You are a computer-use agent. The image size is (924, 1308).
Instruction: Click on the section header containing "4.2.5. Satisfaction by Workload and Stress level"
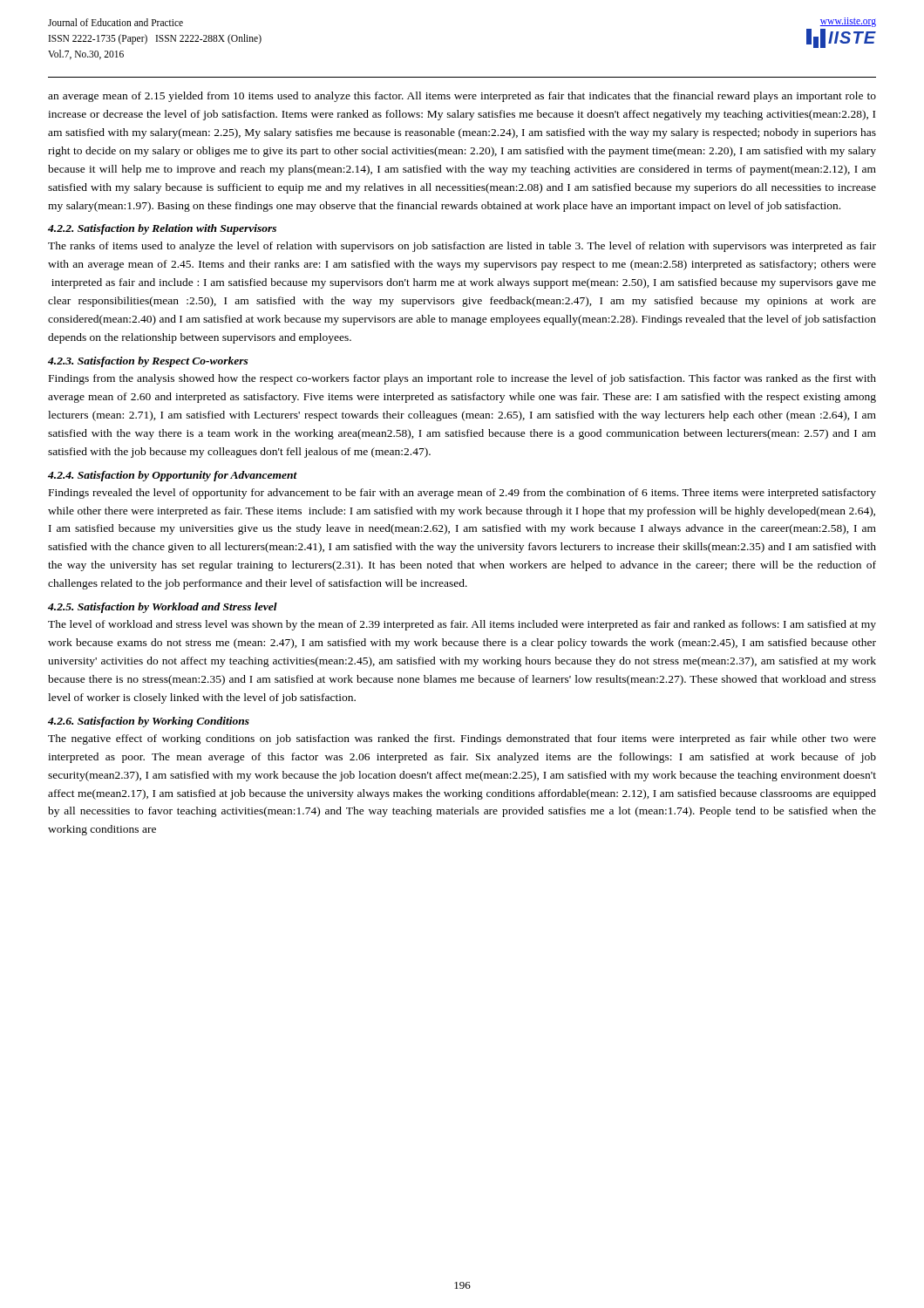pyautogui.click(x=162, y=607)
